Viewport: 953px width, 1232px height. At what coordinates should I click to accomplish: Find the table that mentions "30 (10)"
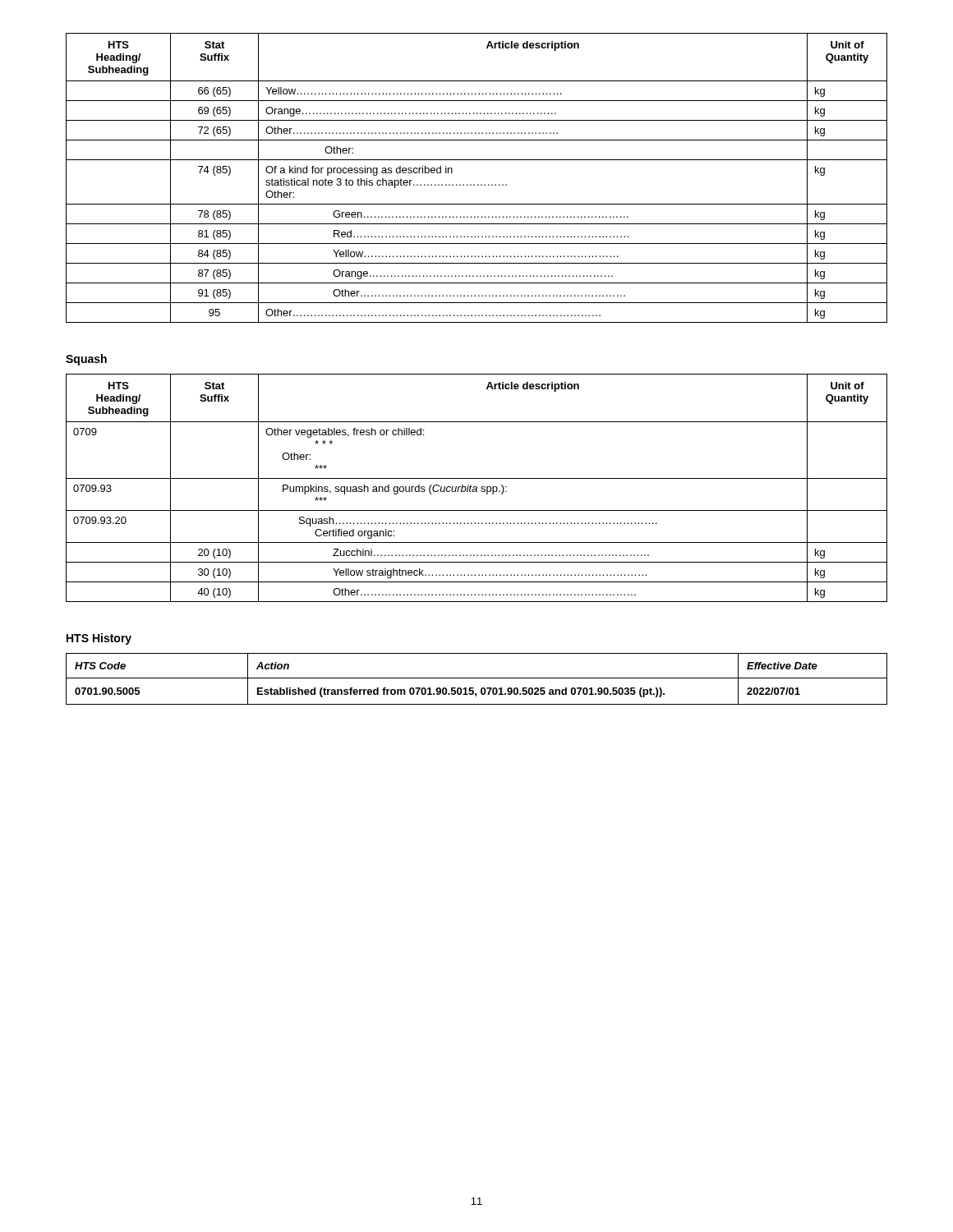476,488
